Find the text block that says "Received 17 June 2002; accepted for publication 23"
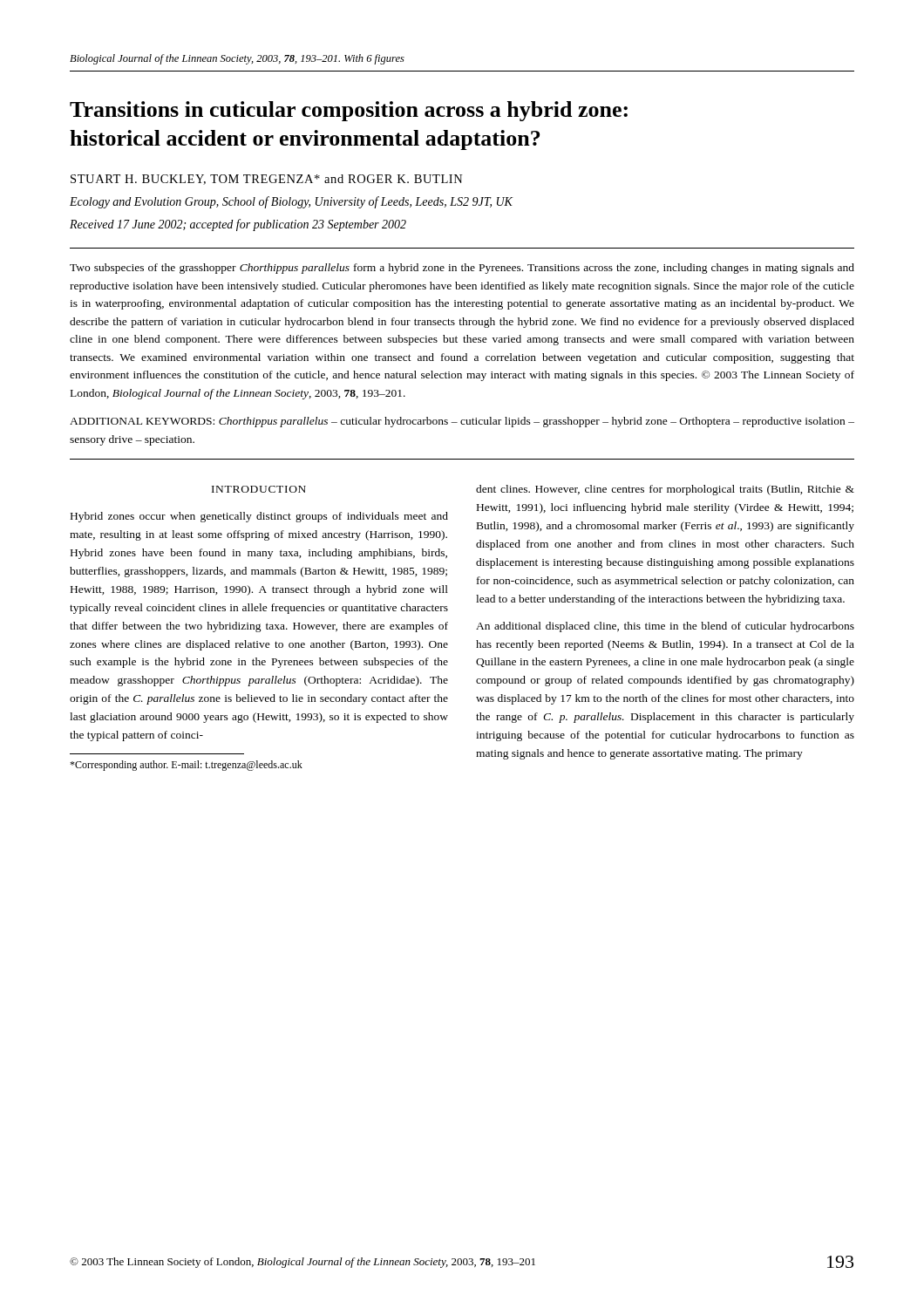924x1308 pixels. (238, 225)
